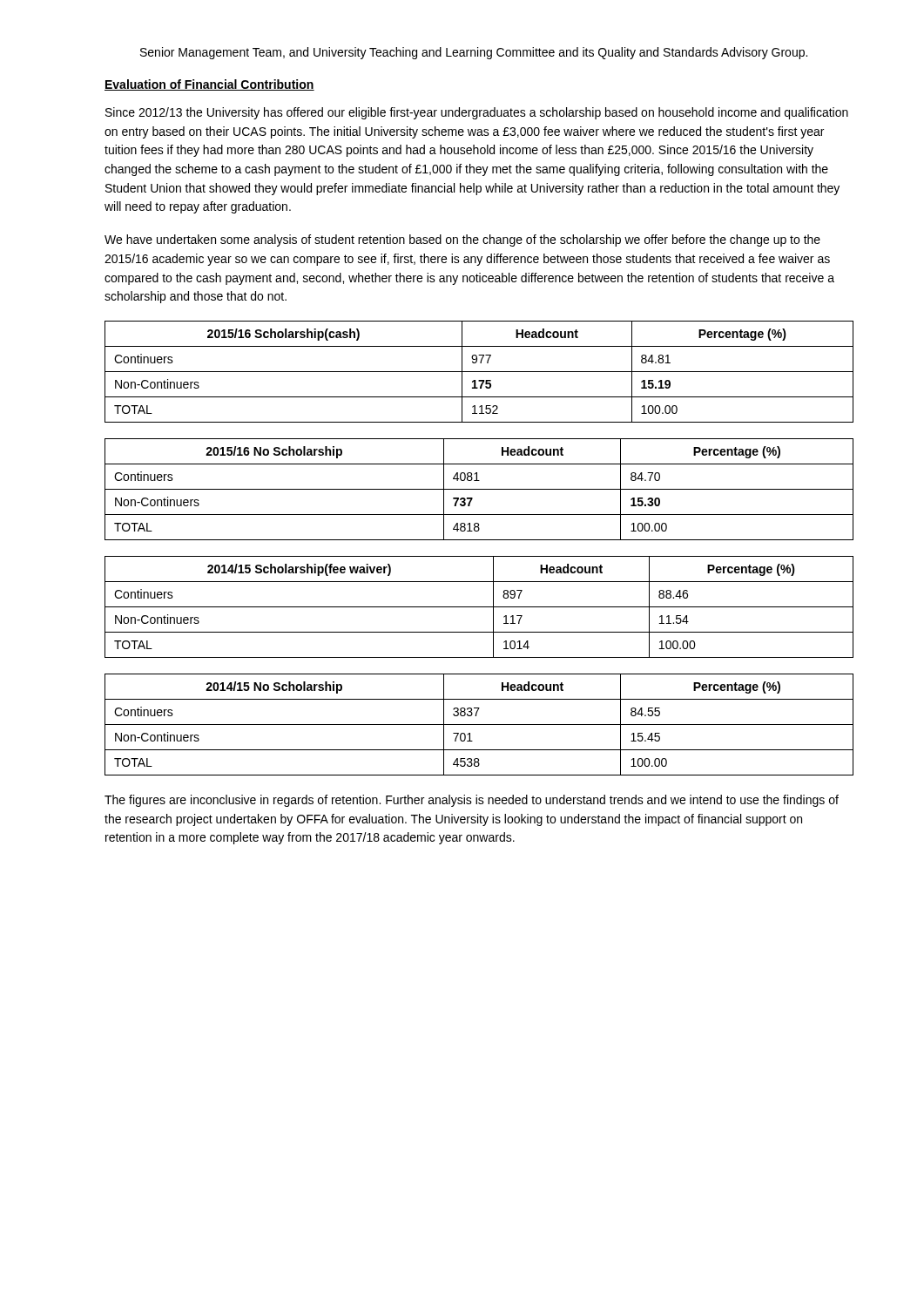Point to the block beginning "Since 2012/13 the University has"

(477, 160)
